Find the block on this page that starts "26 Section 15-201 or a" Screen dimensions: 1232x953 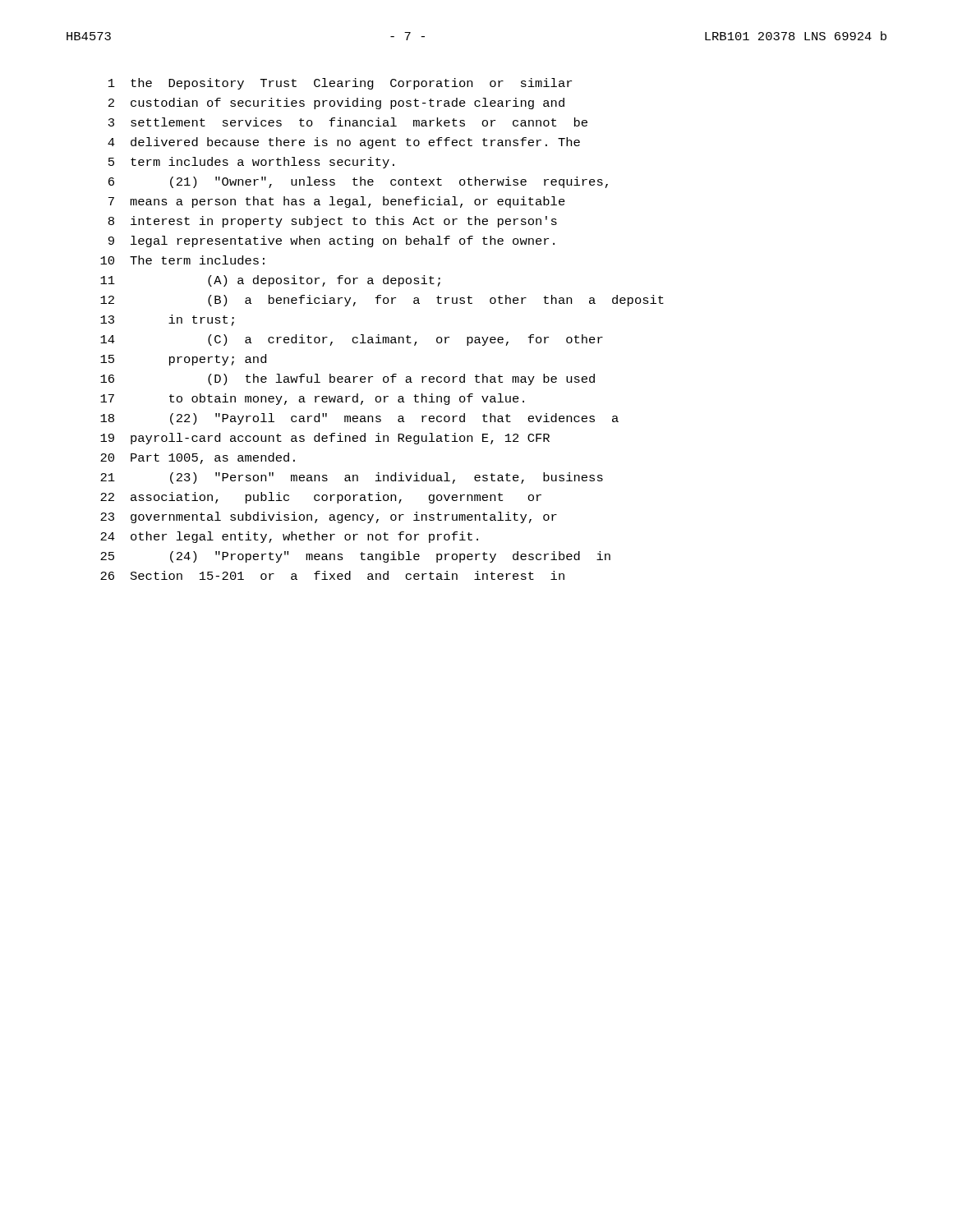(476, 577)
